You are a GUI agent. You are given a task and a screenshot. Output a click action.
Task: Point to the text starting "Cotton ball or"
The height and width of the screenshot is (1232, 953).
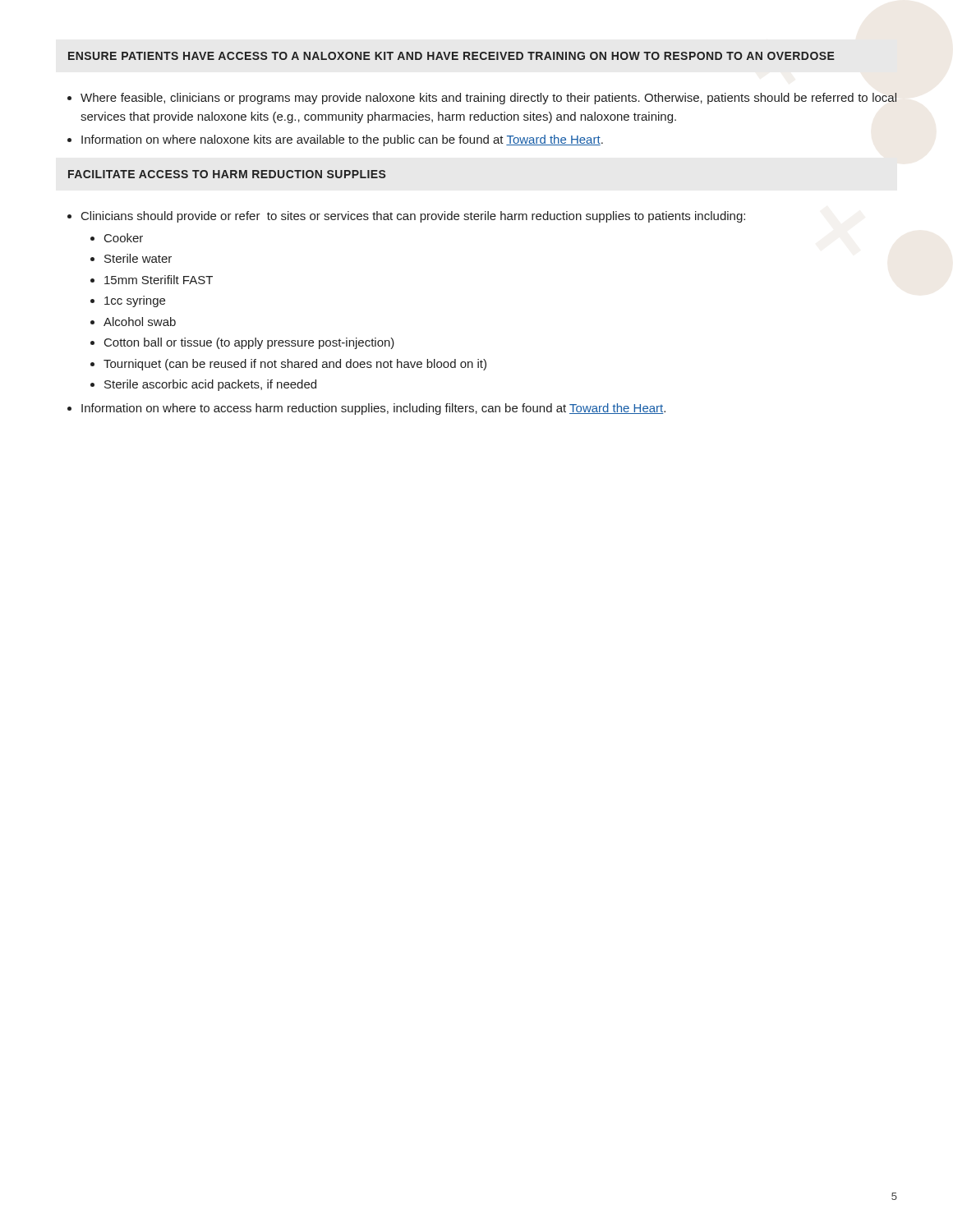[x=249, y=342]
